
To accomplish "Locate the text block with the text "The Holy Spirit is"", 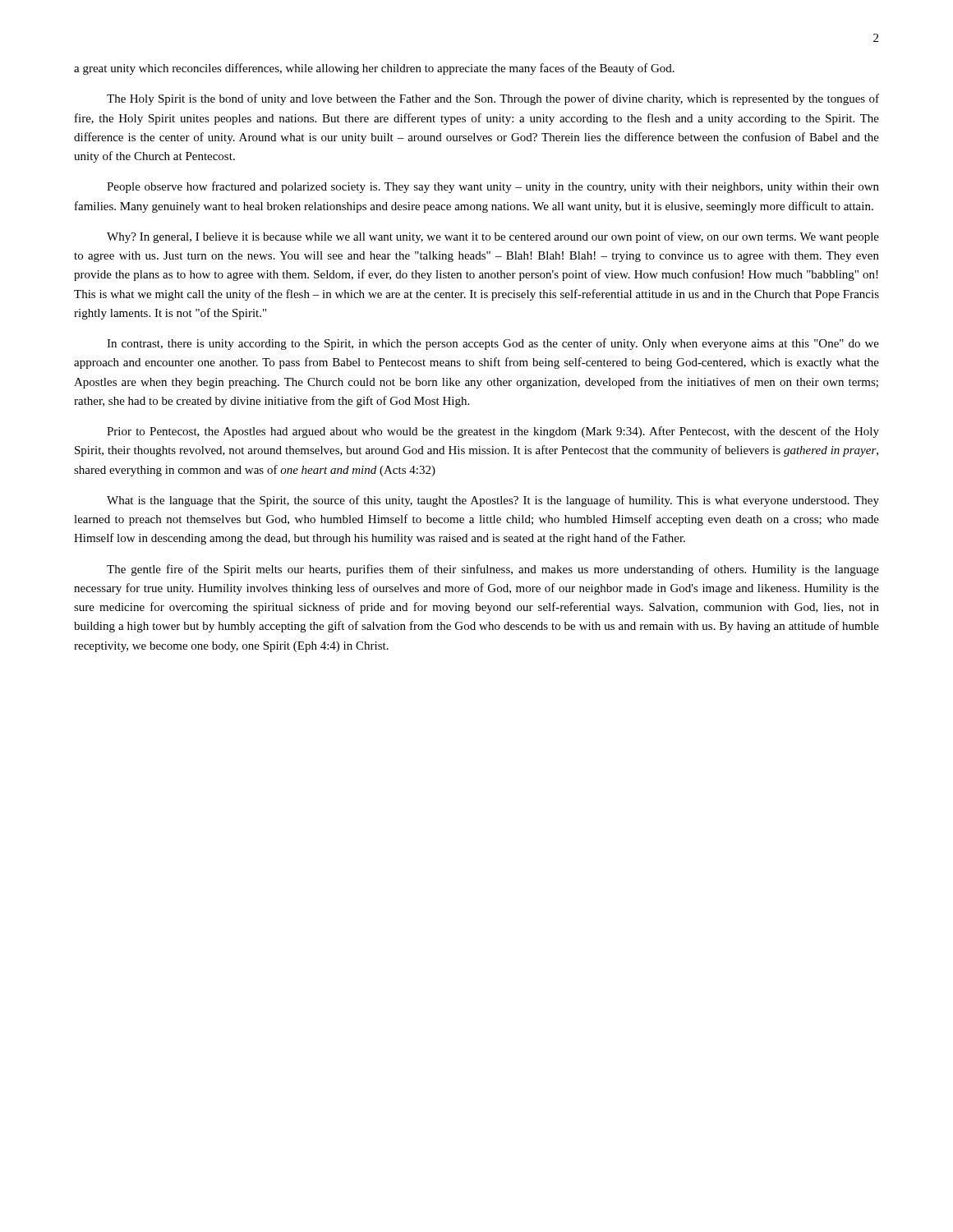I will (x=476, y=127).
